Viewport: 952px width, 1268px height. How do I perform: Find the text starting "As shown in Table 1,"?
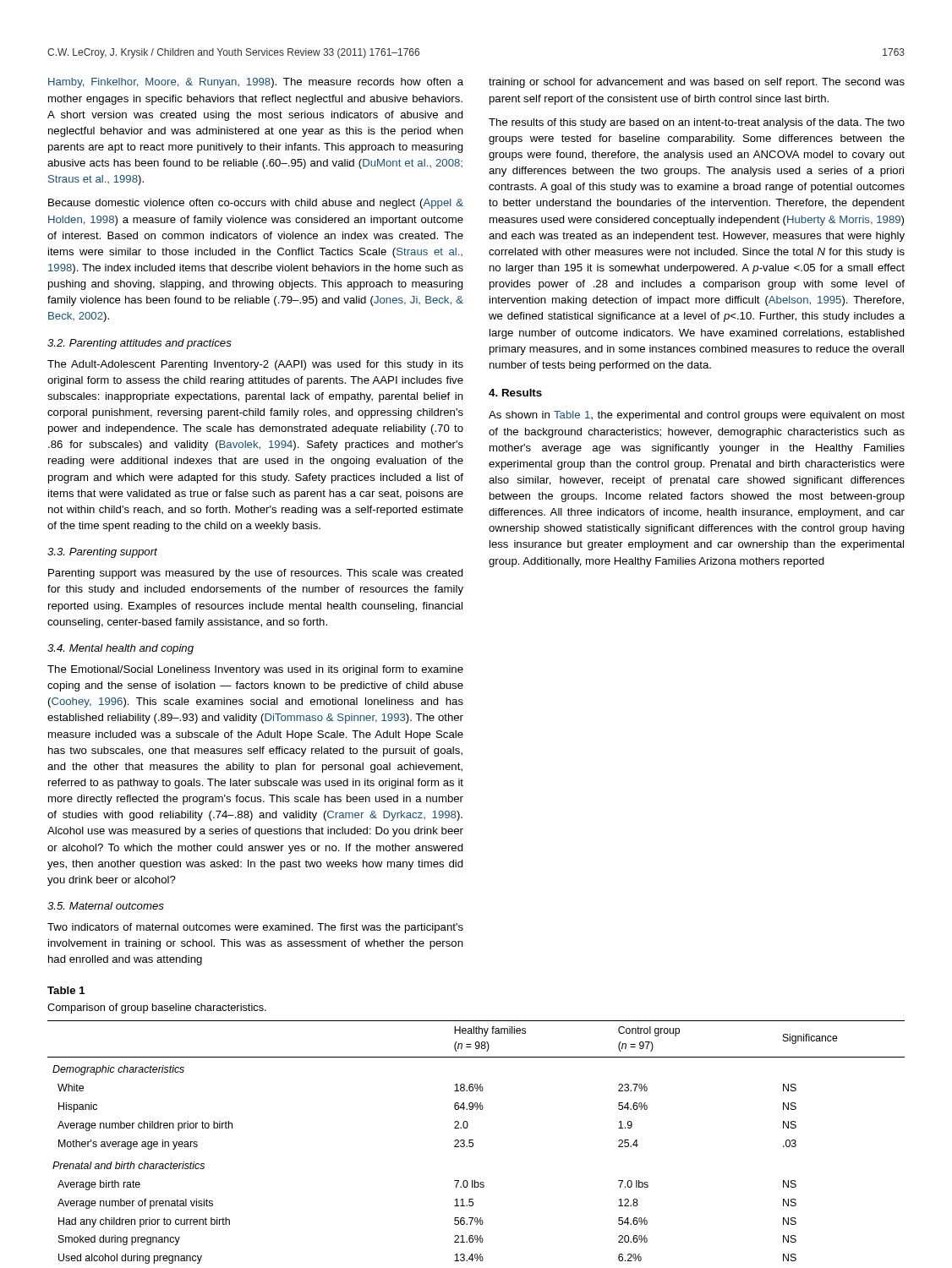point(697,488)
